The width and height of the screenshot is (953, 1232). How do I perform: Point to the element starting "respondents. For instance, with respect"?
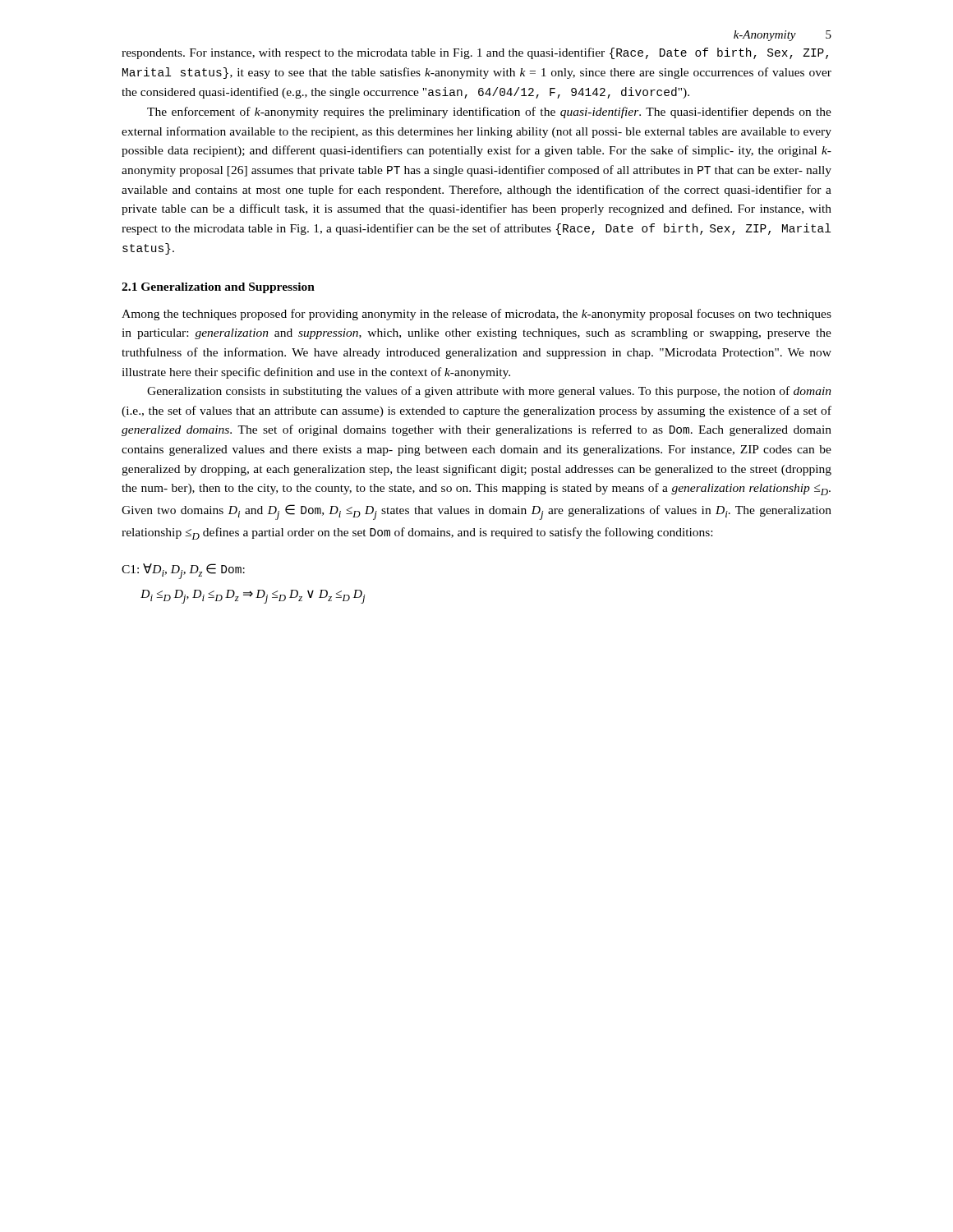pyautogui.click(x=476, y=72)
